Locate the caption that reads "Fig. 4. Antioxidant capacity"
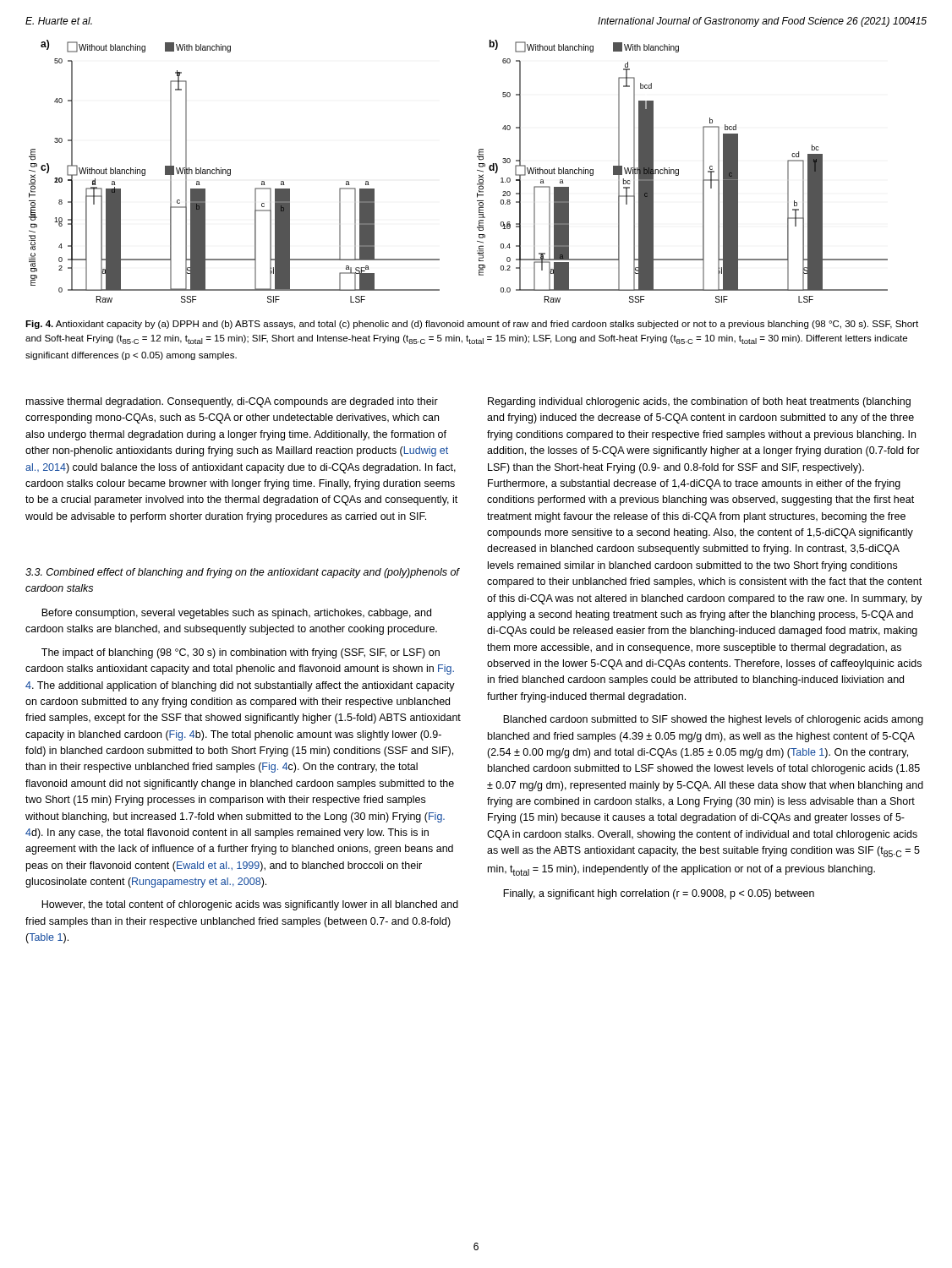The width and height of the screenshot is (952, 1268). pyautogui.click(x=472, y=339)
